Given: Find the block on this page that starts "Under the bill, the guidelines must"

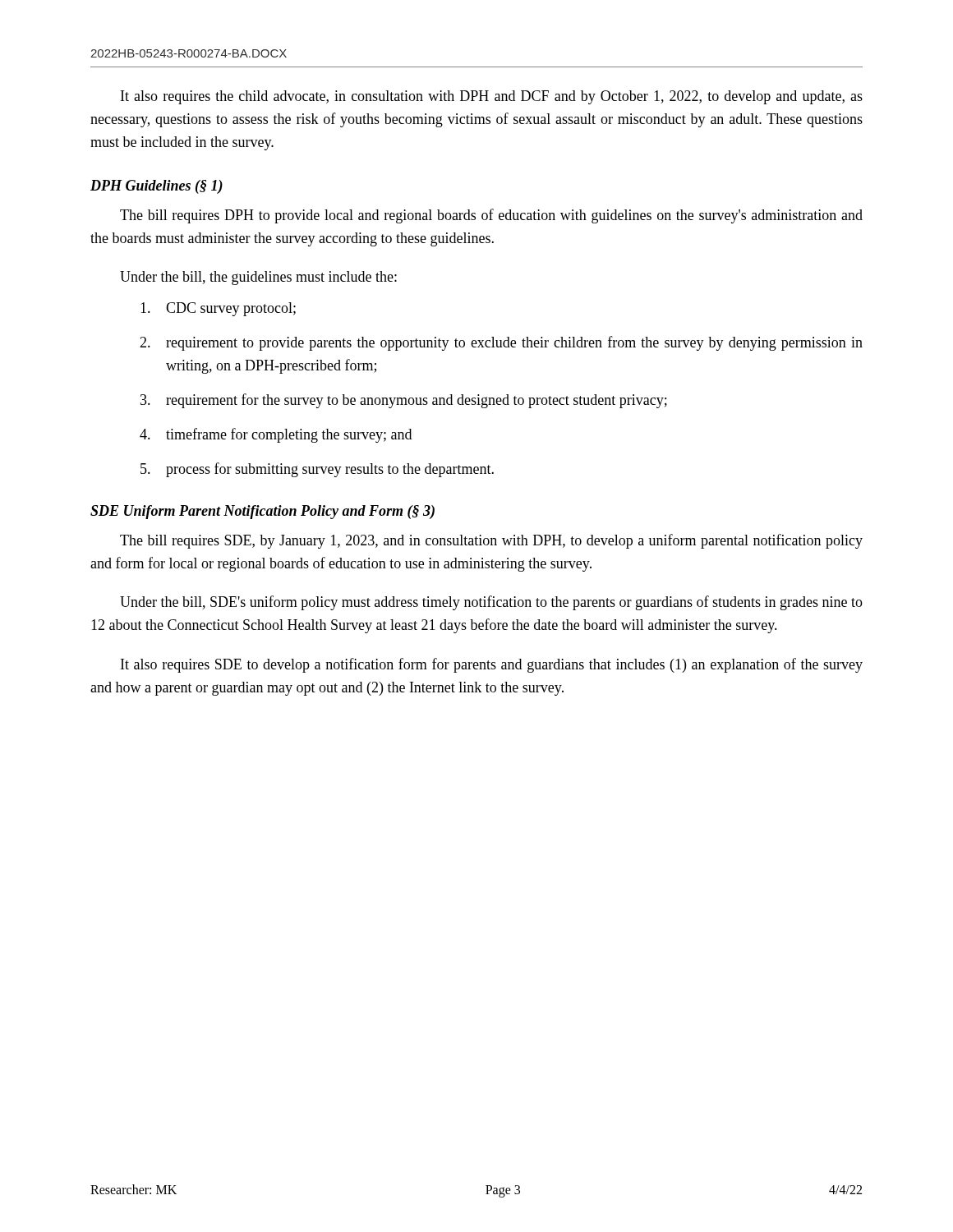Looking at the screenshot, I should click(x=259, y=277).
